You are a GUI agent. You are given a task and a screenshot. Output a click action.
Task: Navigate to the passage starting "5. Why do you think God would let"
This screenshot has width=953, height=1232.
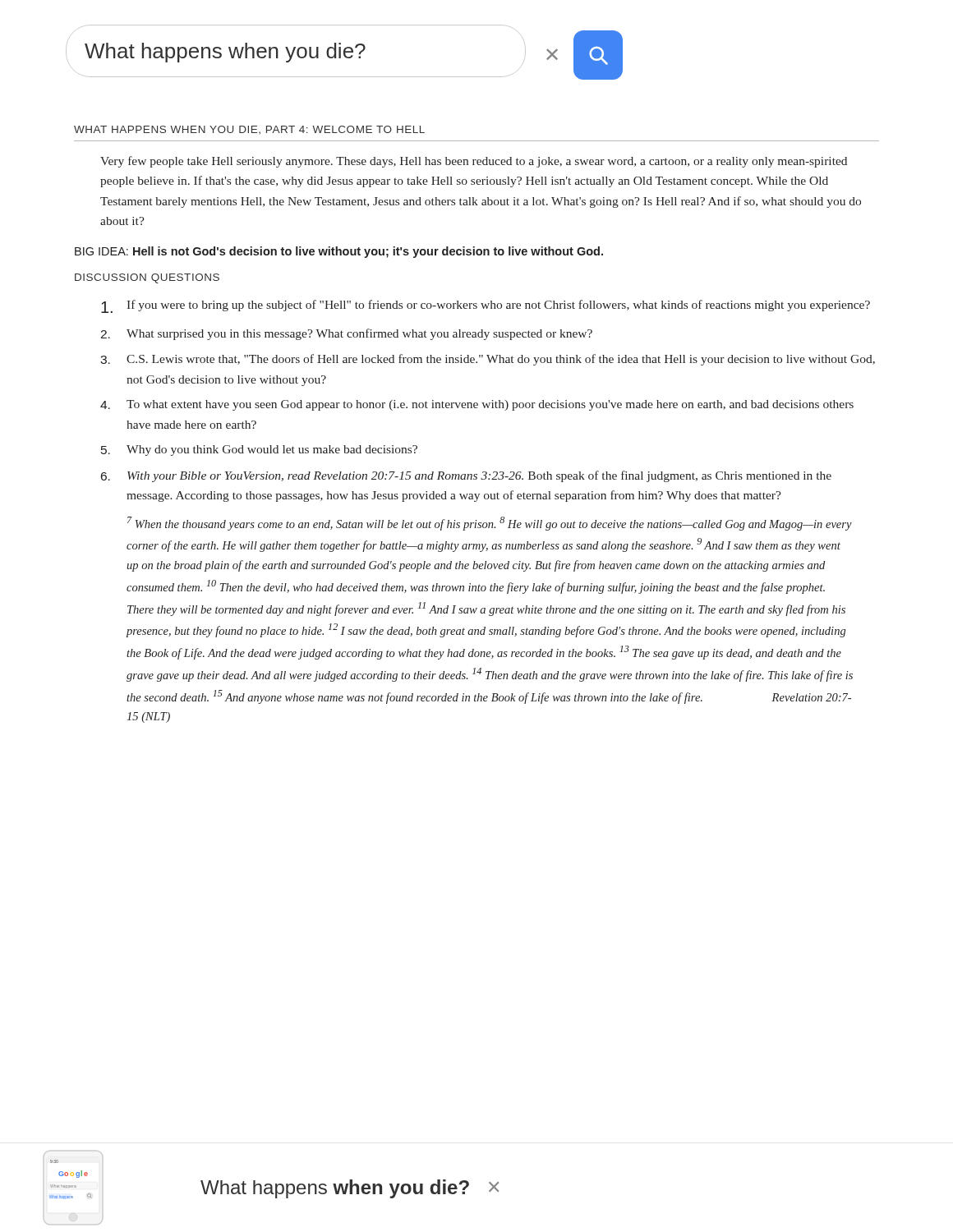(259, 450)
